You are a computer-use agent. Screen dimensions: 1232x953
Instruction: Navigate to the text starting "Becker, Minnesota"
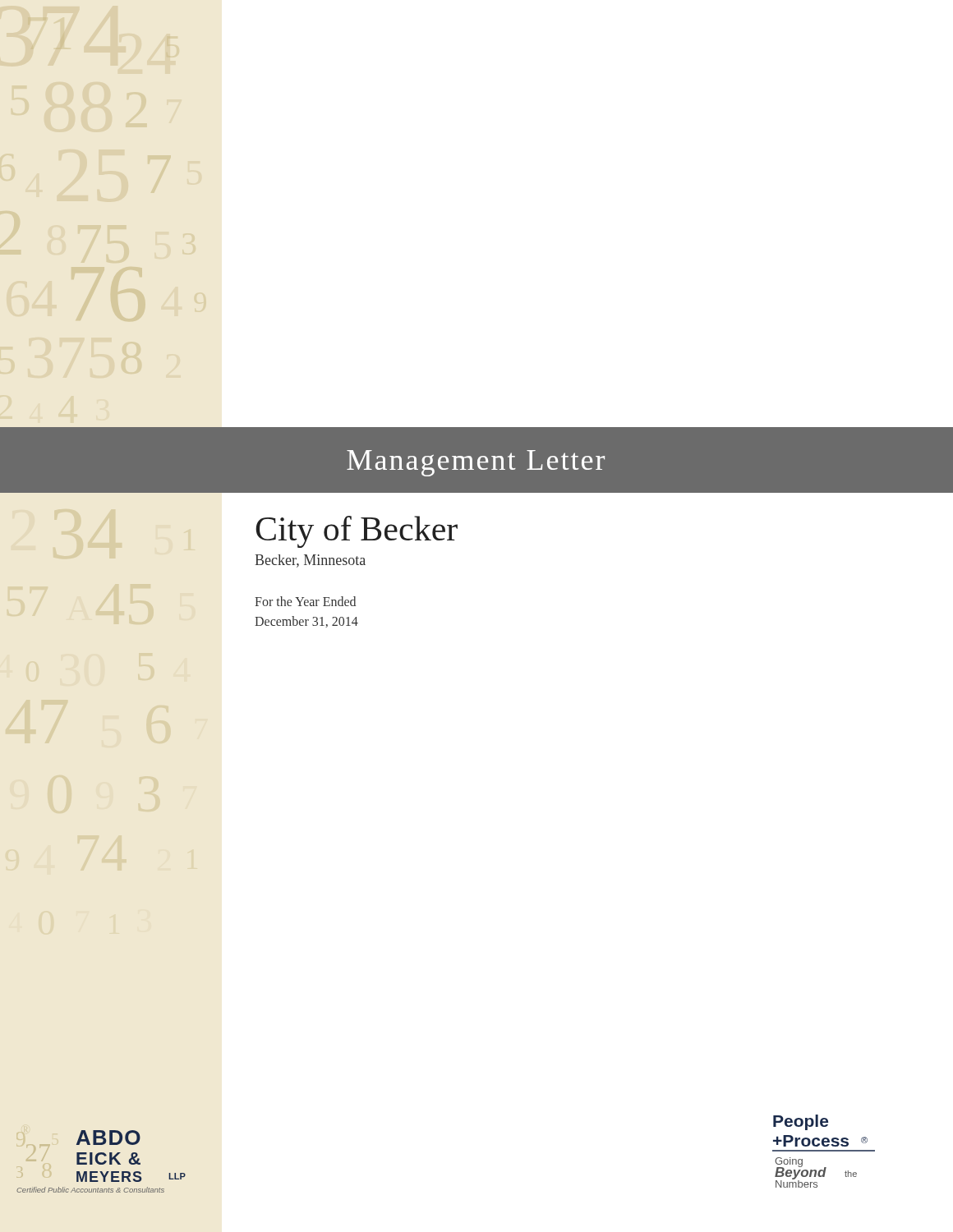(x=310, y=560)
